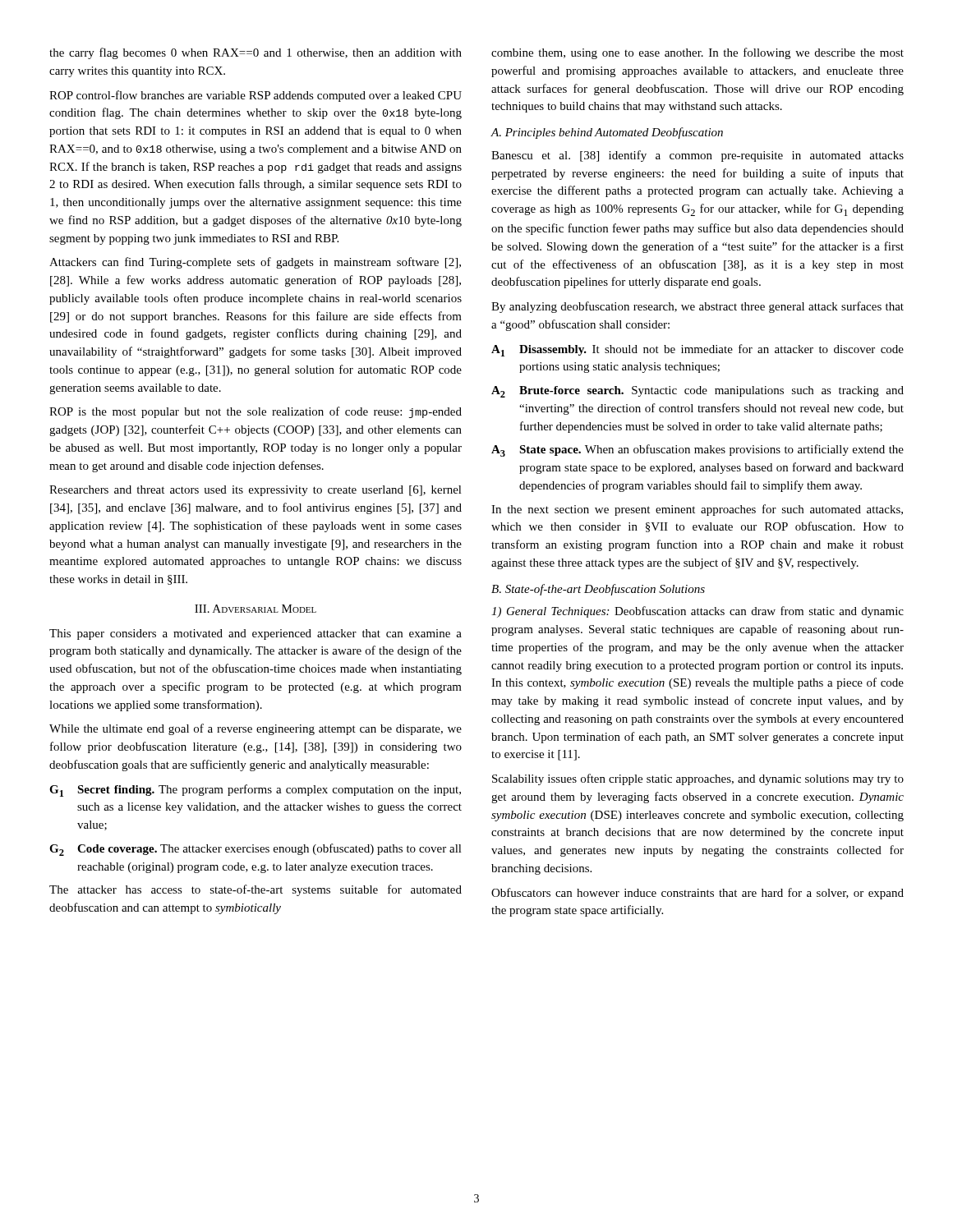Select the passage starting "Attackers can find Turing-complete sets"

pyautogui.click(x=255, y=325)
